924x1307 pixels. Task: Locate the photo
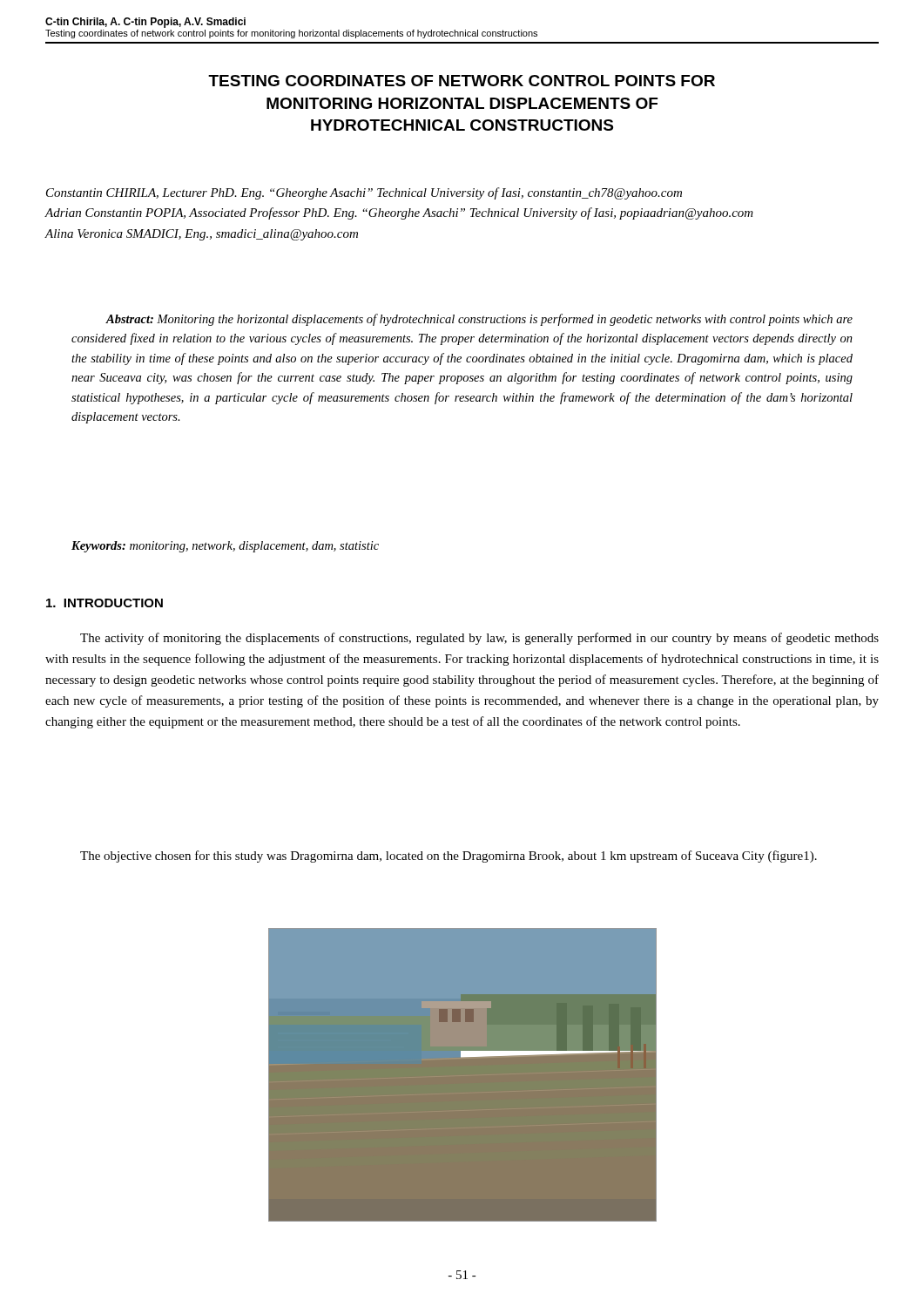(462, 1077)
